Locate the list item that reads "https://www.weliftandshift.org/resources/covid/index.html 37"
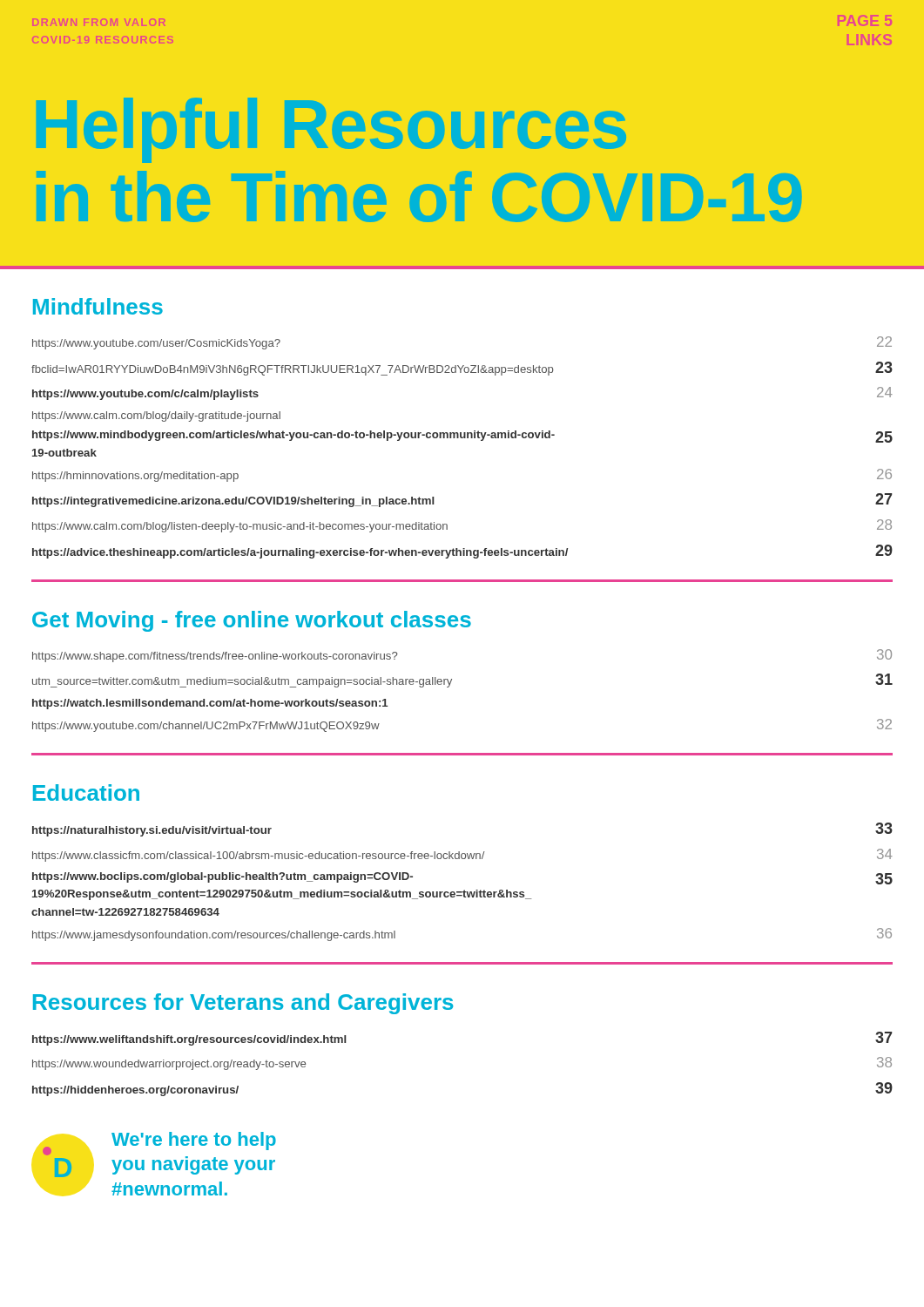924x1307 pixels. (x=189, y=1038)
